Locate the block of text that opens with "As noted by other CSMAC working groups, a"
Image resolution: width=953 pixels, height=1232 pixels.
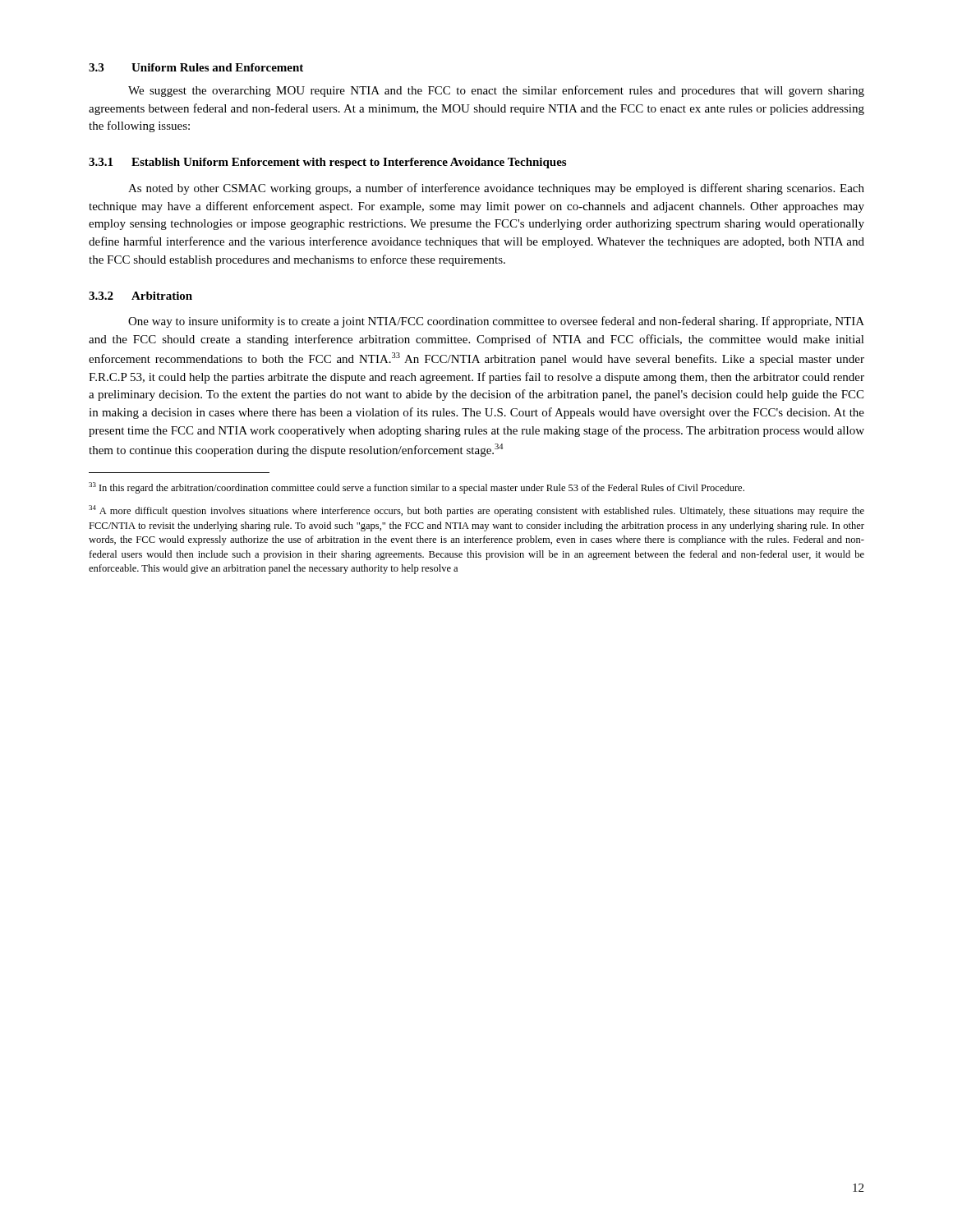pyautogui.click(x=476, y=224)
